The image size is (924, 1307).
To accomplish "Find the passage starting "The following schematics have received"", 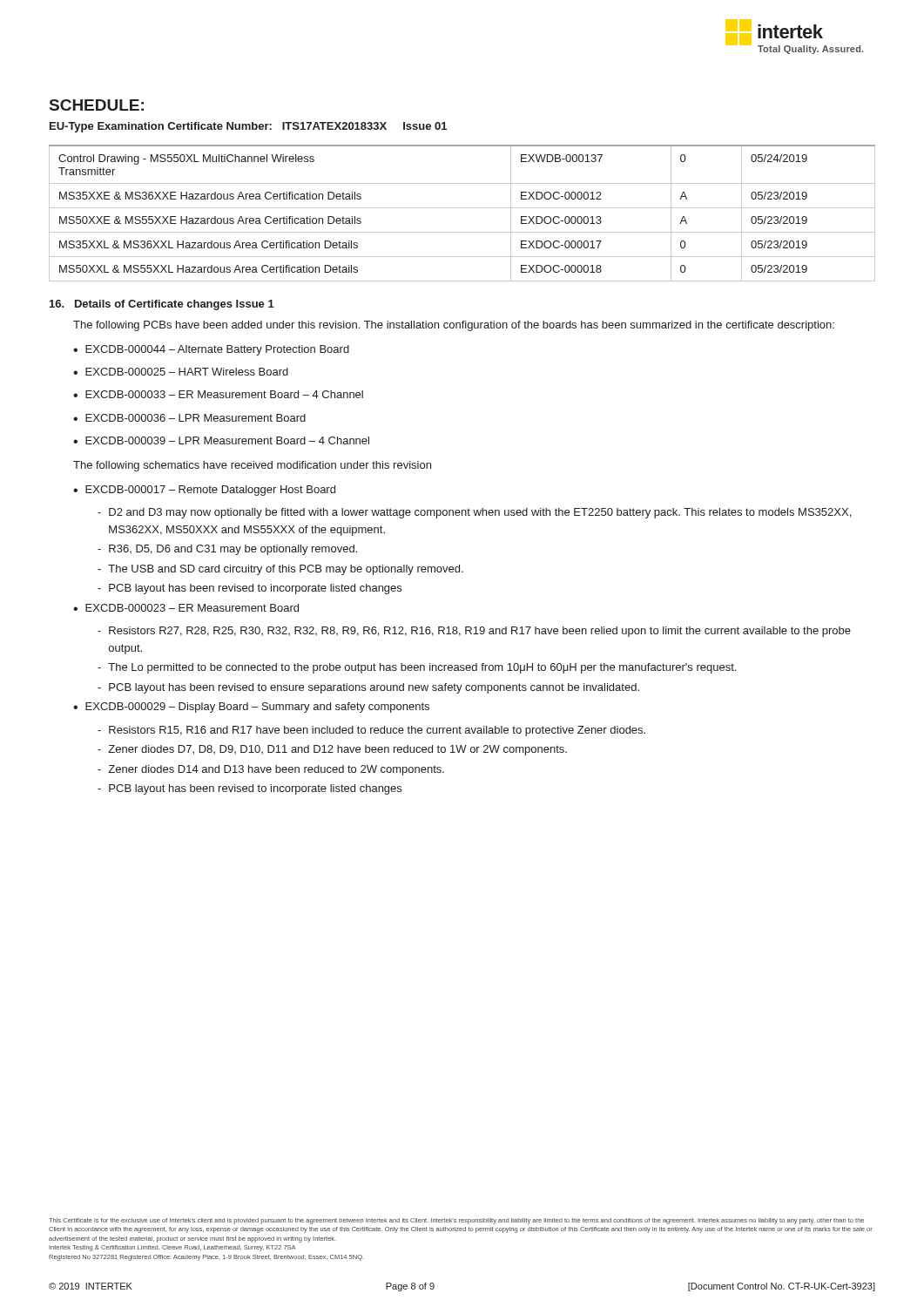I will (x=253, y=465).
